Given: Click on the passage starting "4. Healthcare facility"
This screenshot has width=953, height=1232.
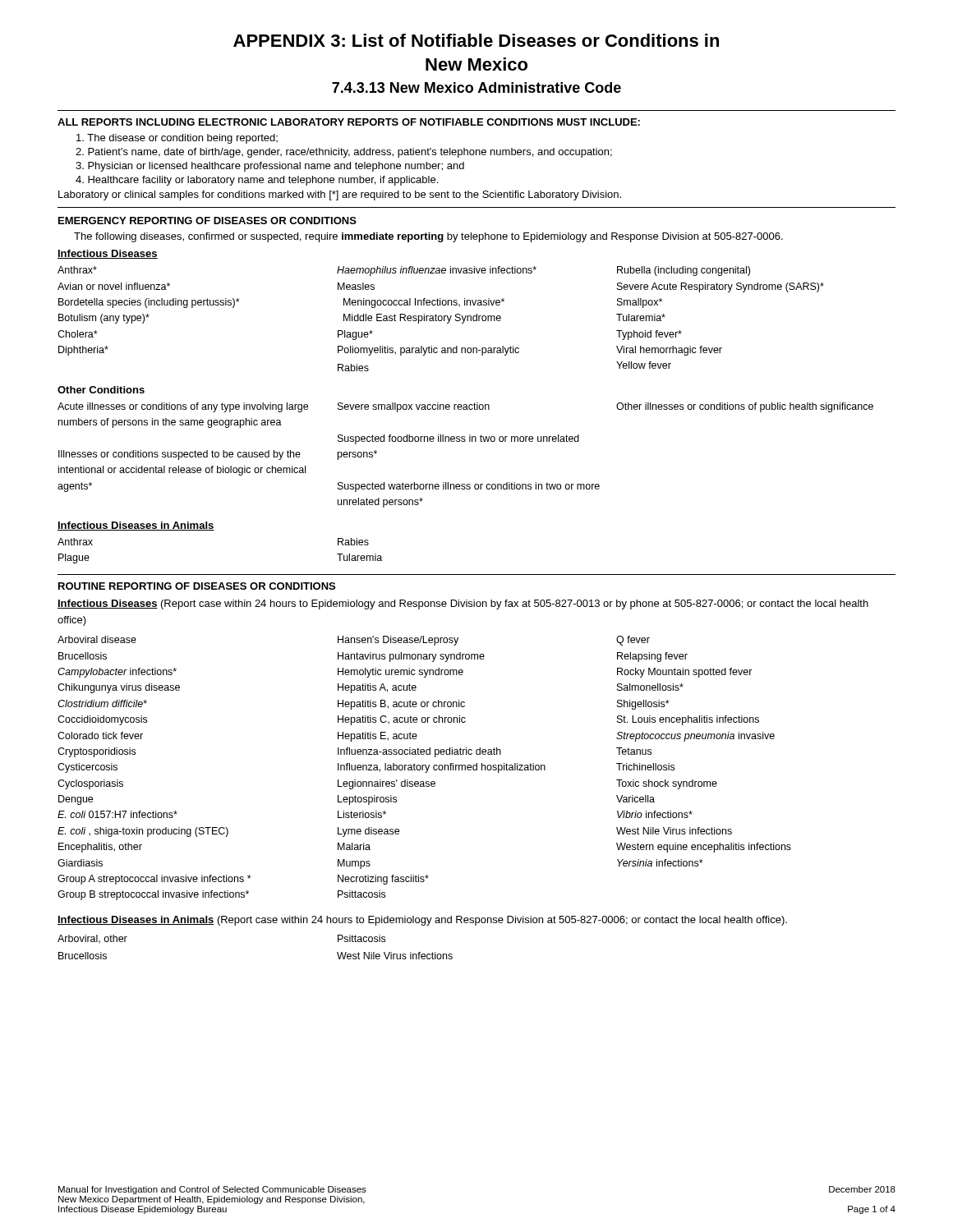Looking at the screenshot, I should (257, 180).
